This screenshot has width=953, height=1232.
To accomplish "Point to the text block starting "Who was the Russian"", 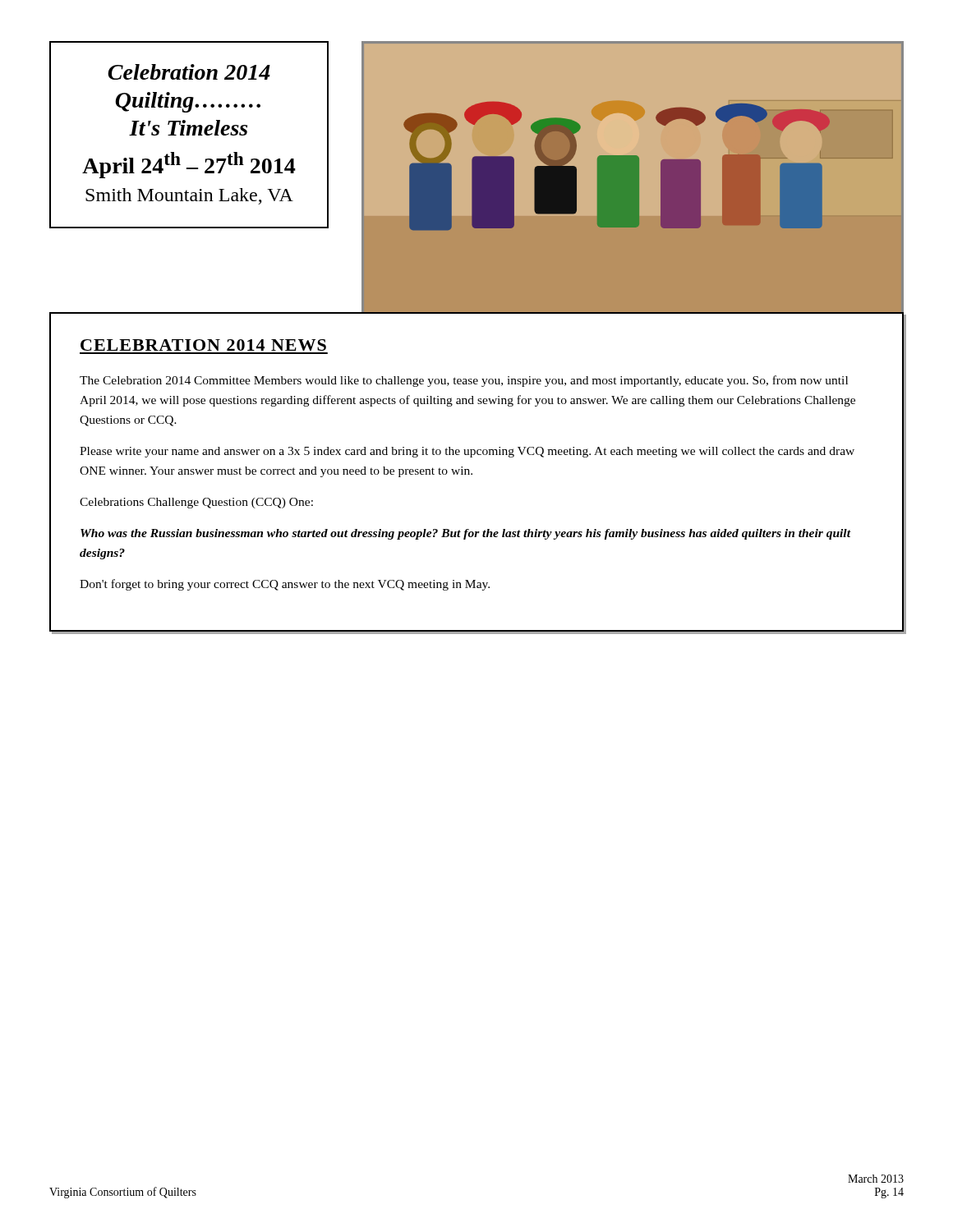I will pos(465,543).
